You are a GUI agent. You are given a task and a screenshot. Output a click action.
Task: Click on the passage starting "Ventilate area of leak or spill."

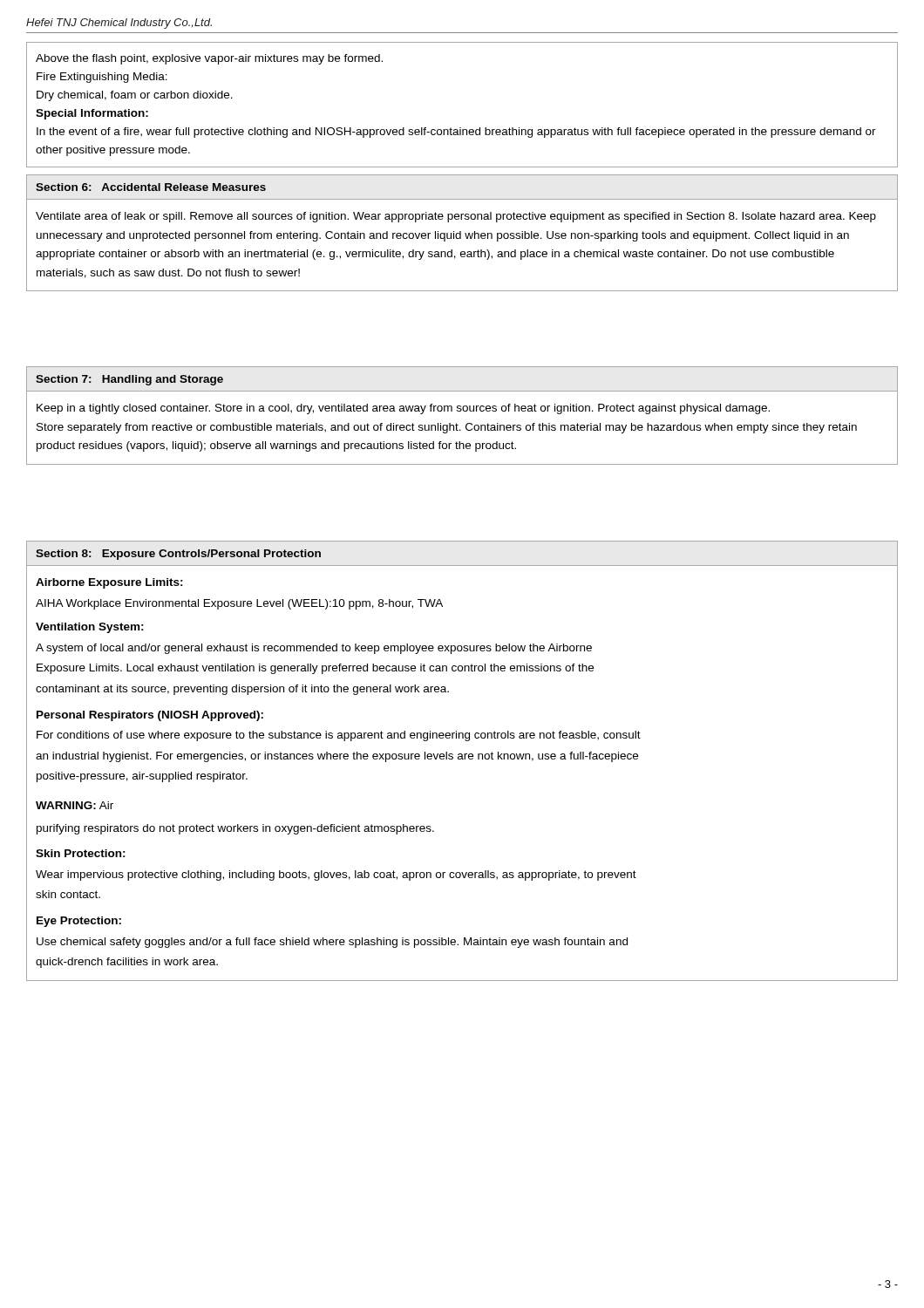point(456,244)
